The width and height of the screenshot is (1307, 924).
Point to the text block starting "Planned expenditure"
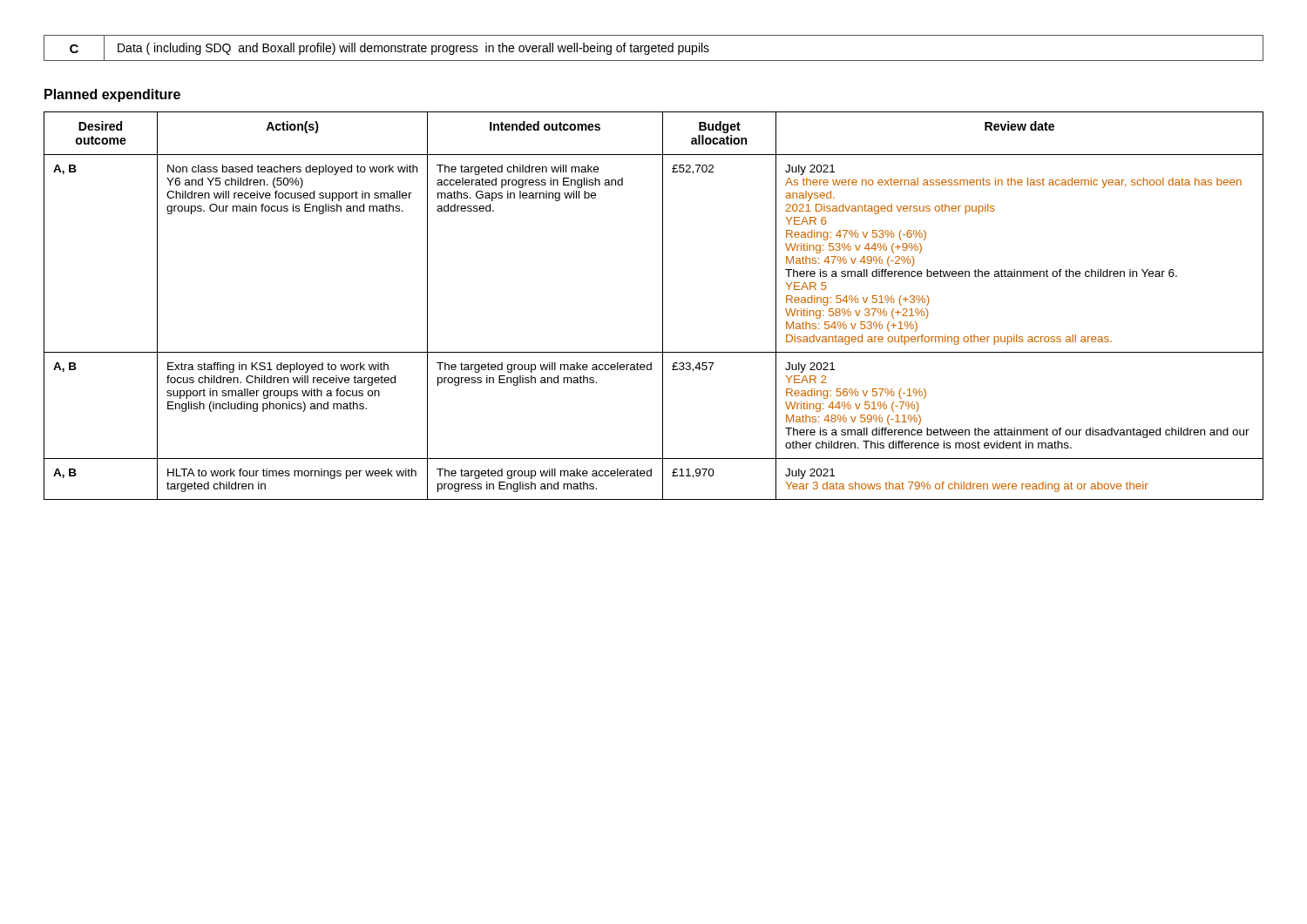[x=112, y=95]
